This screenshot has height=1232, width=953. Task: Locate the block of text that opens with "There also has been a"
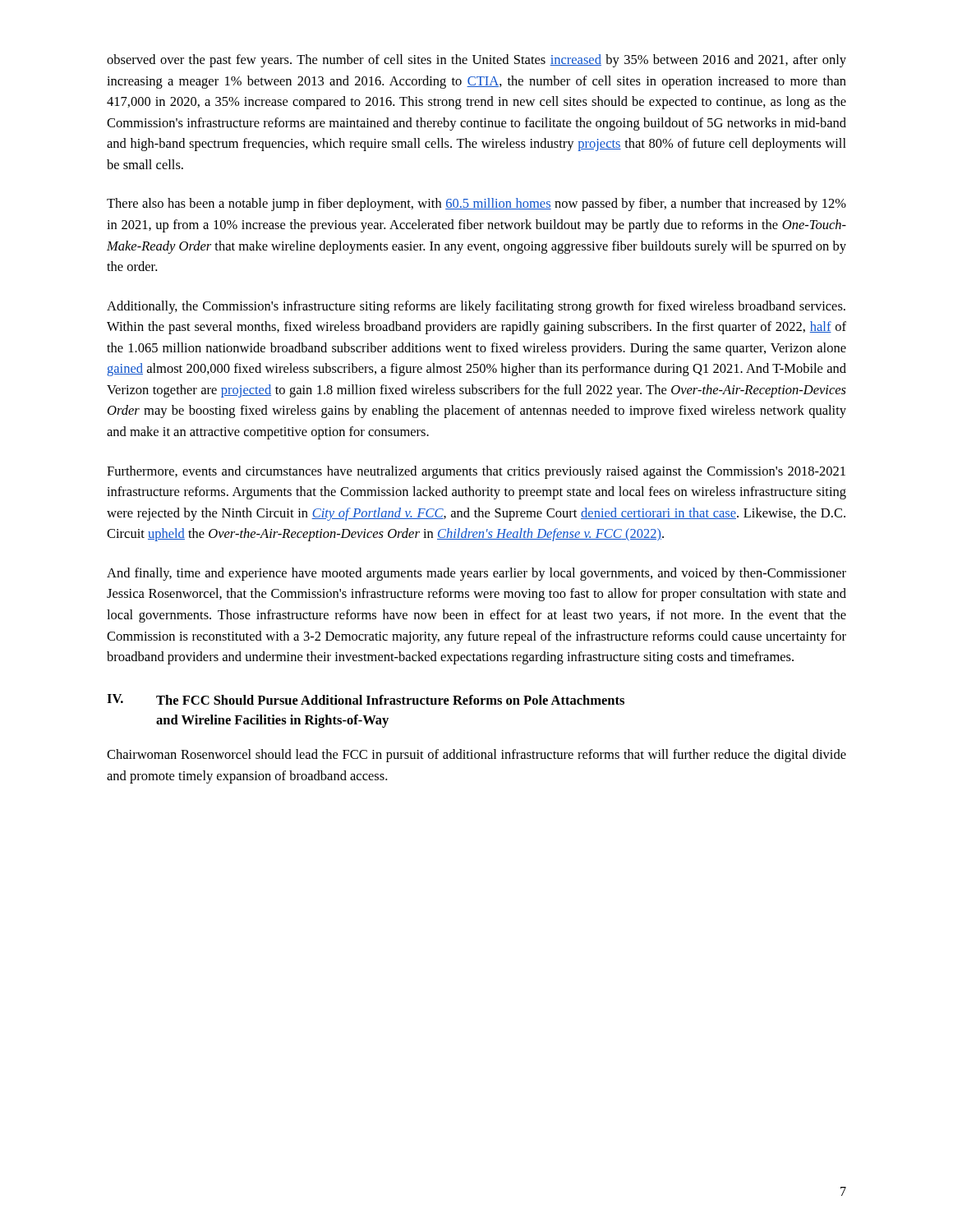476,235
